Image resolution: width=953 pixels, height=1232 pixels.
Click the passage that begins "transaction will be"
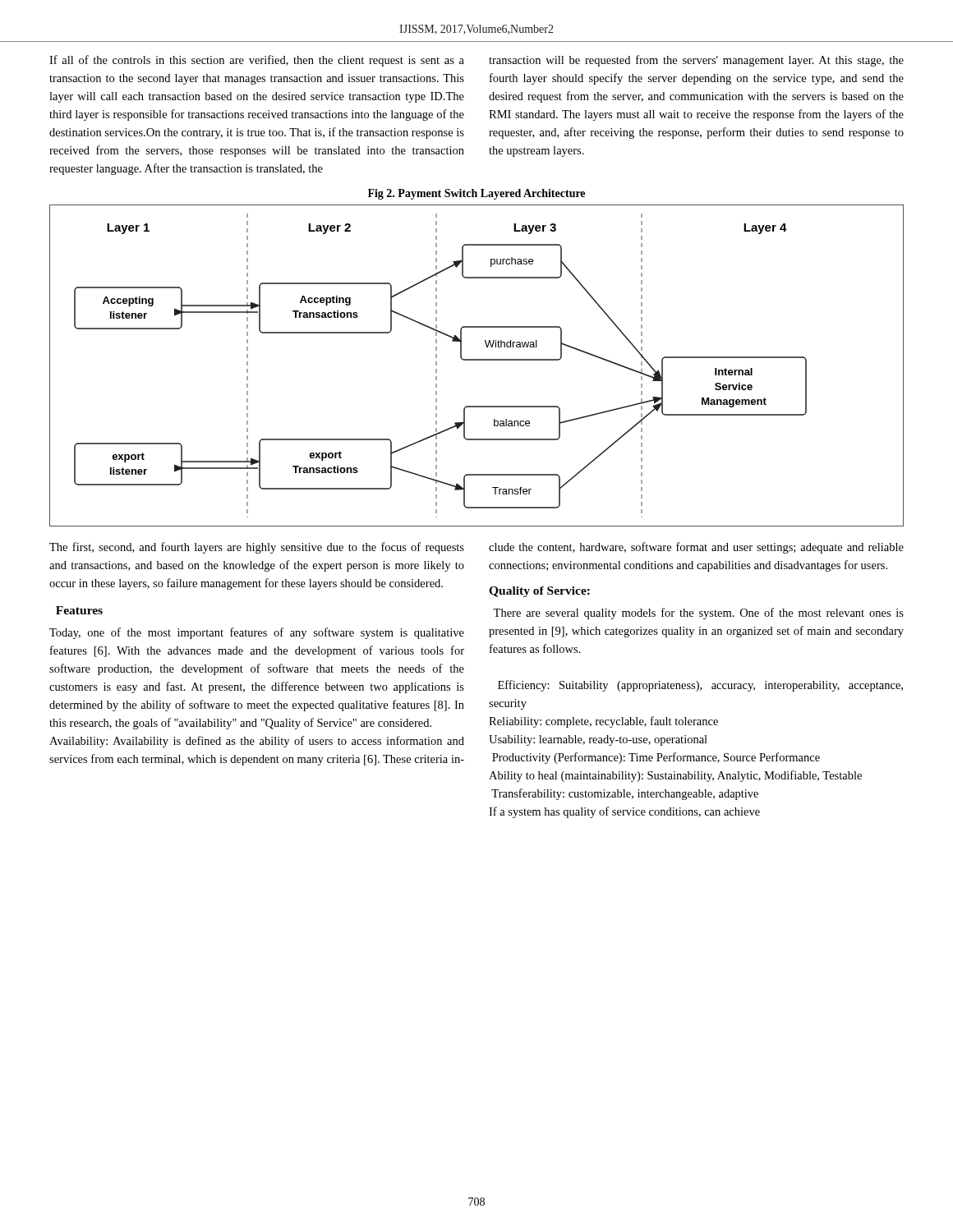pyautogui.click(x=696, y=105)
